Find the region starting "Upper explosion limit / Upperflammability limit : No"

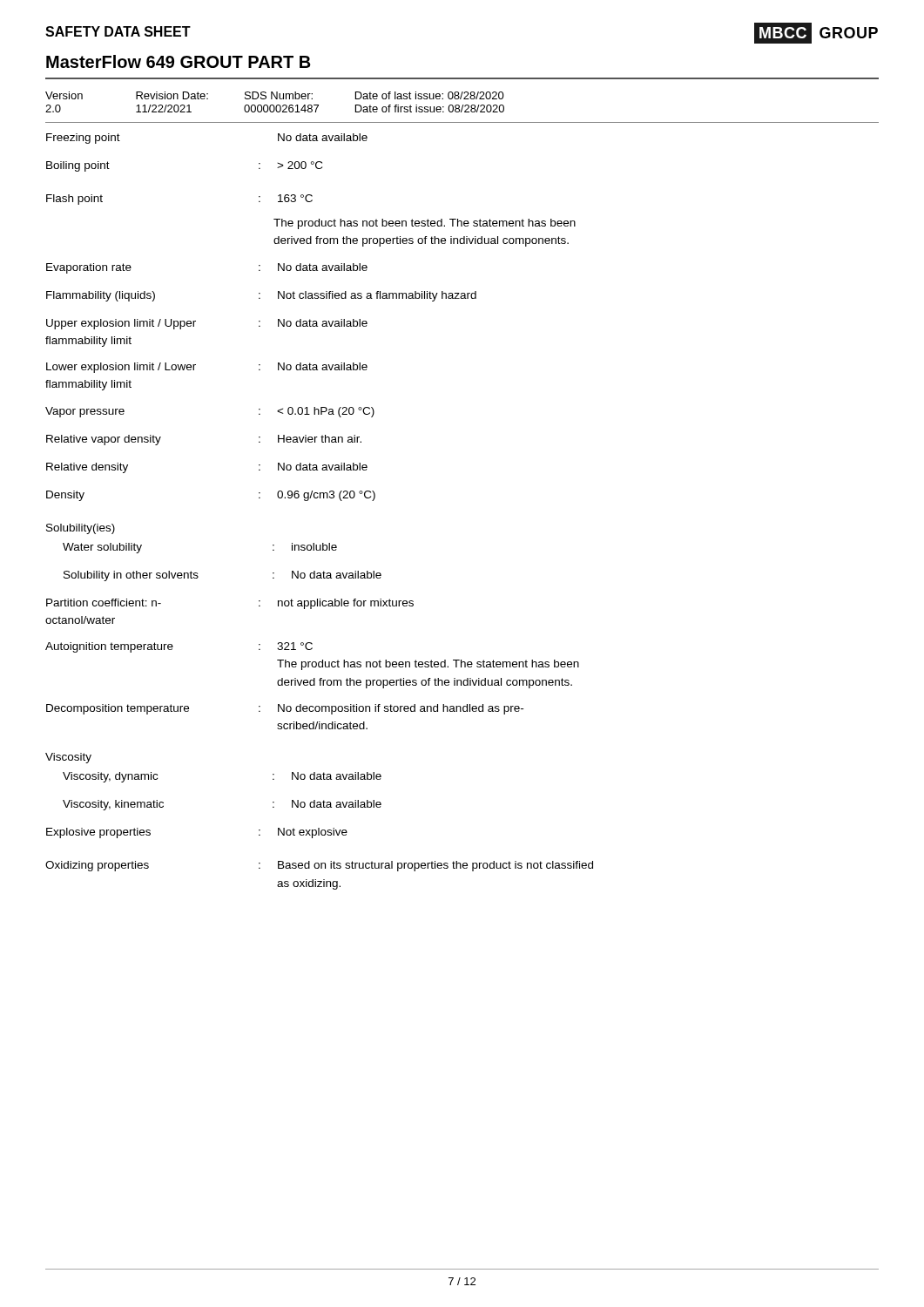pos(121,325)
